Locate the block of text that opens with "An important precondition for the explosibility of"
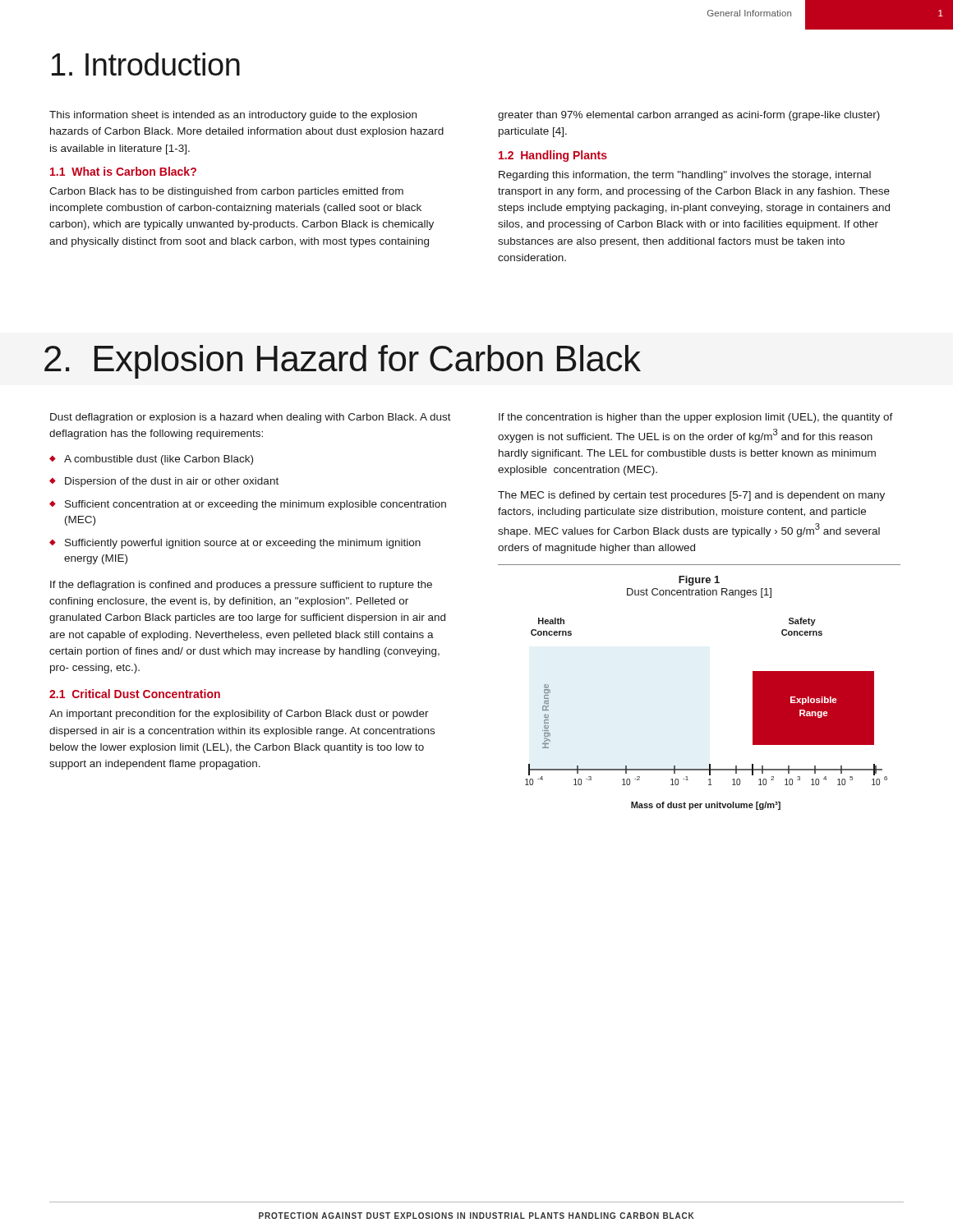The height and width of the screenshot is (1232, 953). tap(251, 739)
